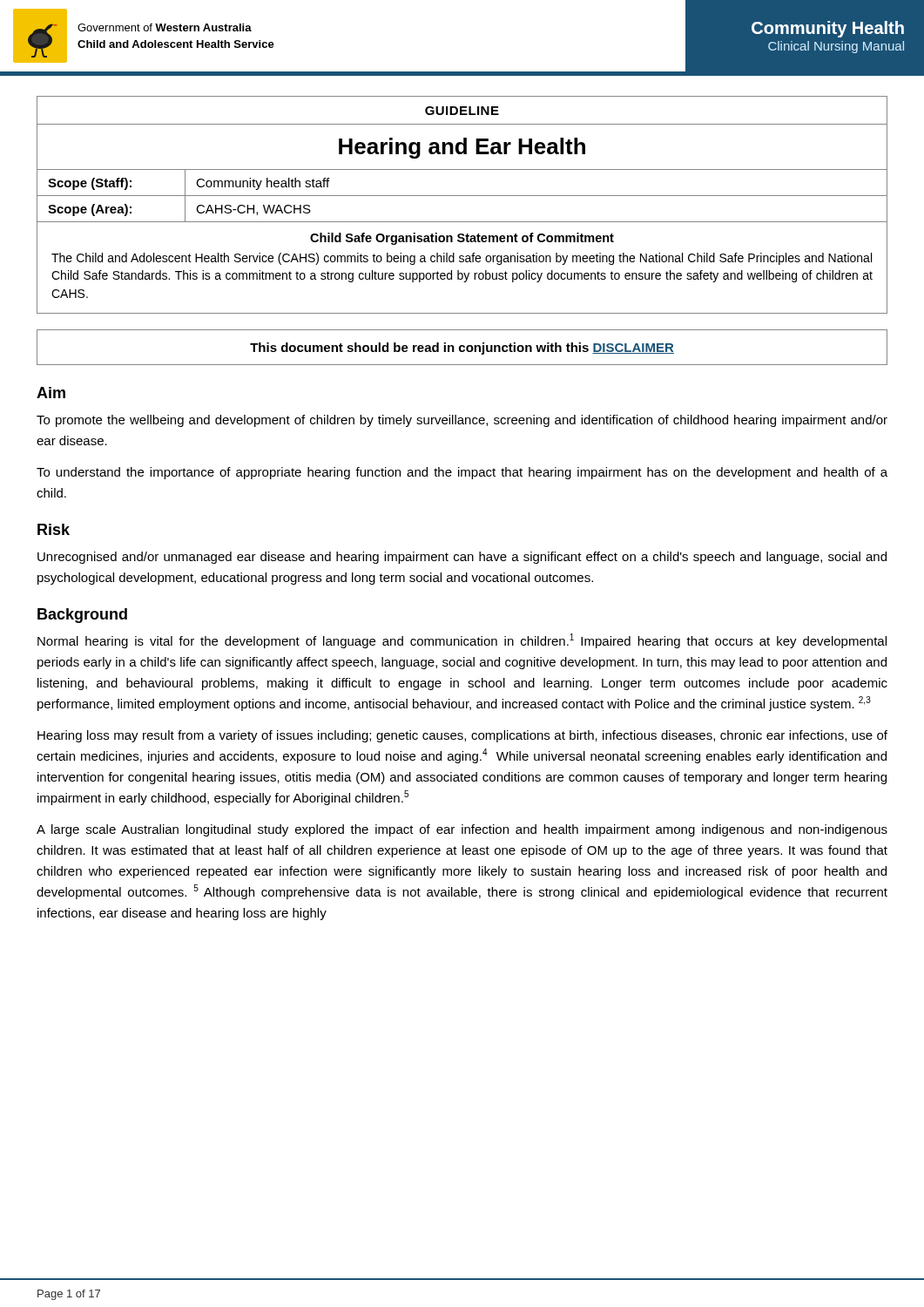Screen dimensions: 1307x924
Task: Select the text block with the text "Unrecognised and/or unmanaged ear disease"
Action: point(462,567)
